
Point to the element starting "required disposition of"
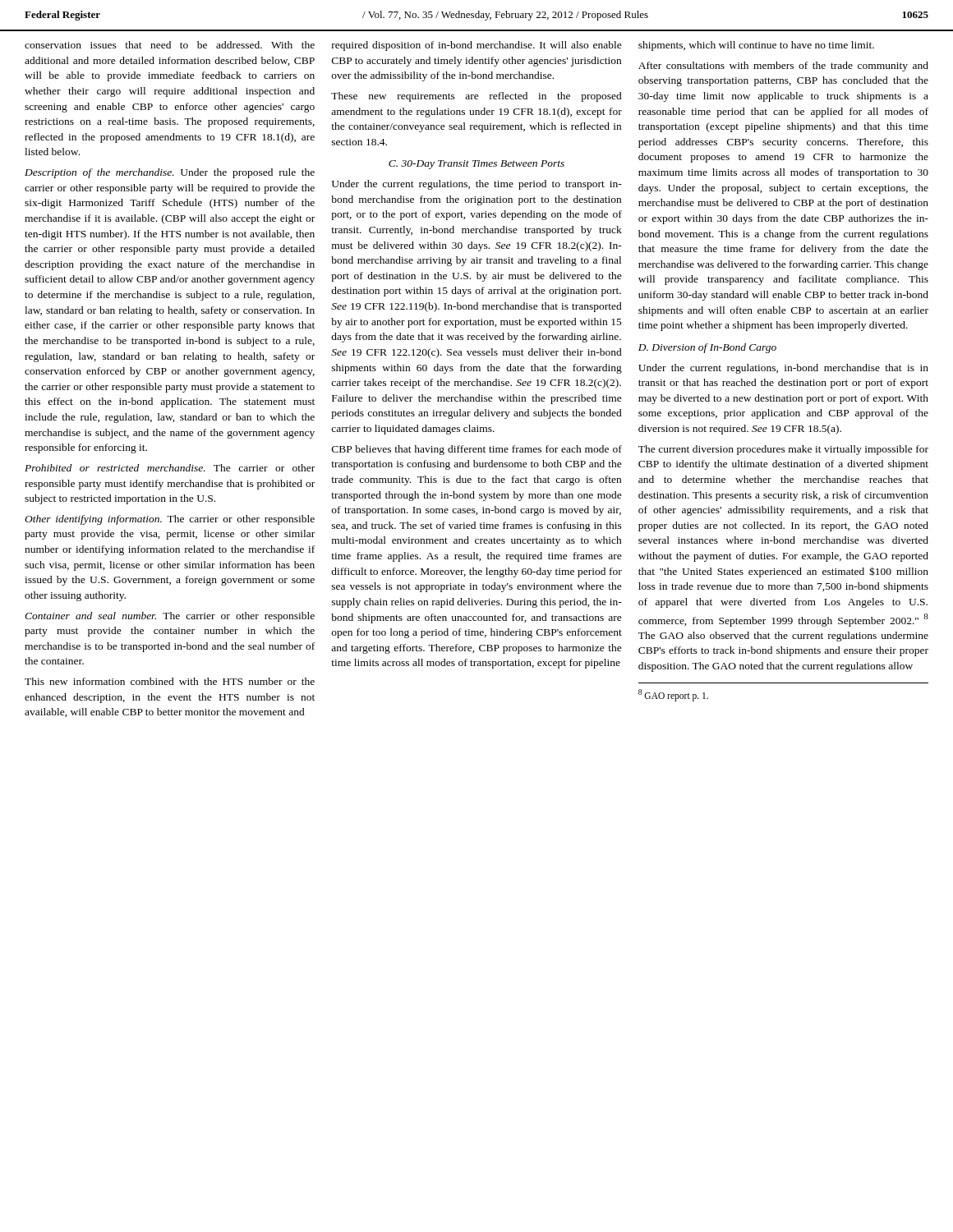[x=476, y=94]
